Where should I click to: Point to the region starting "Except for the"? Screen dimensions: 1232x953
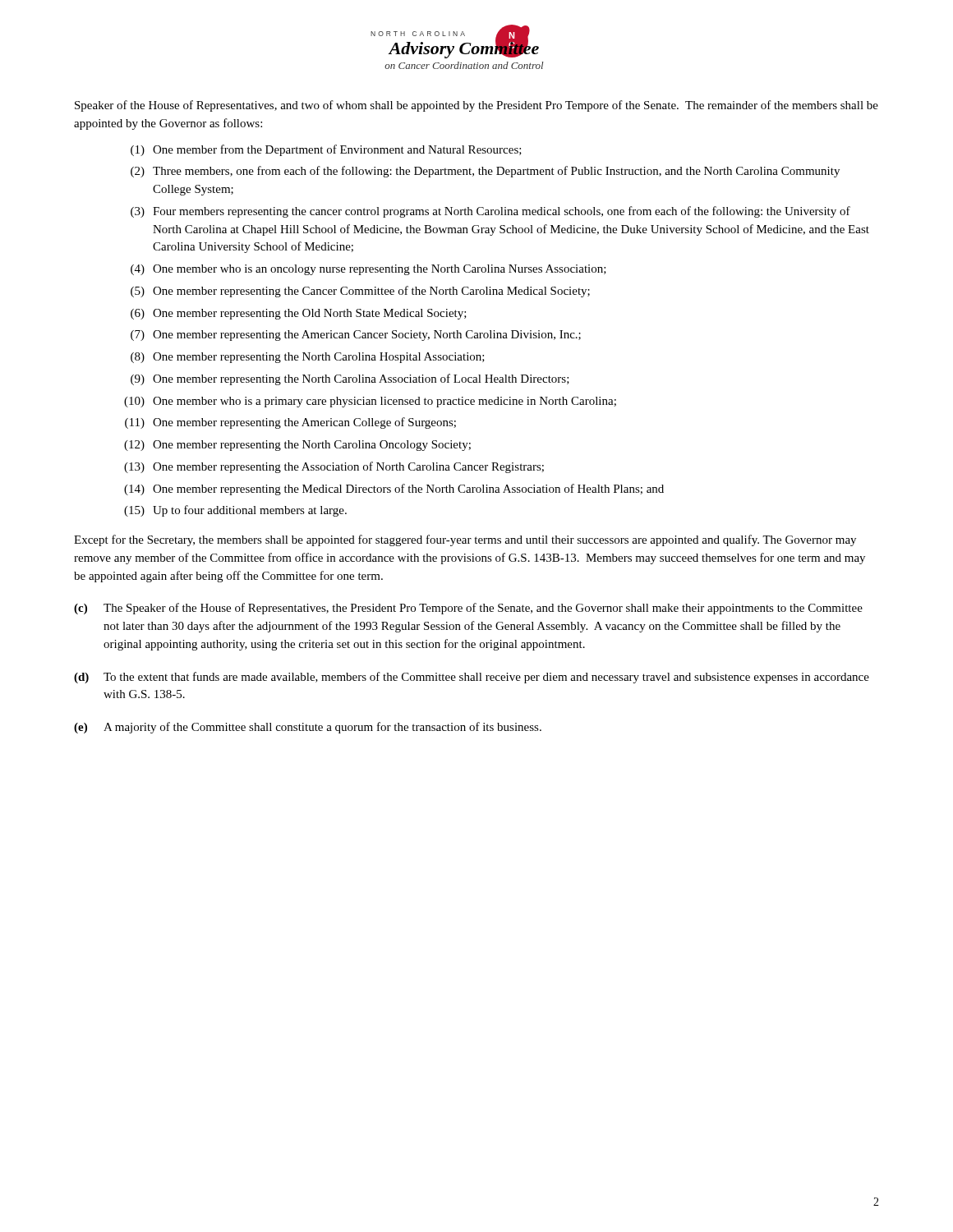(x=470, y=557)
